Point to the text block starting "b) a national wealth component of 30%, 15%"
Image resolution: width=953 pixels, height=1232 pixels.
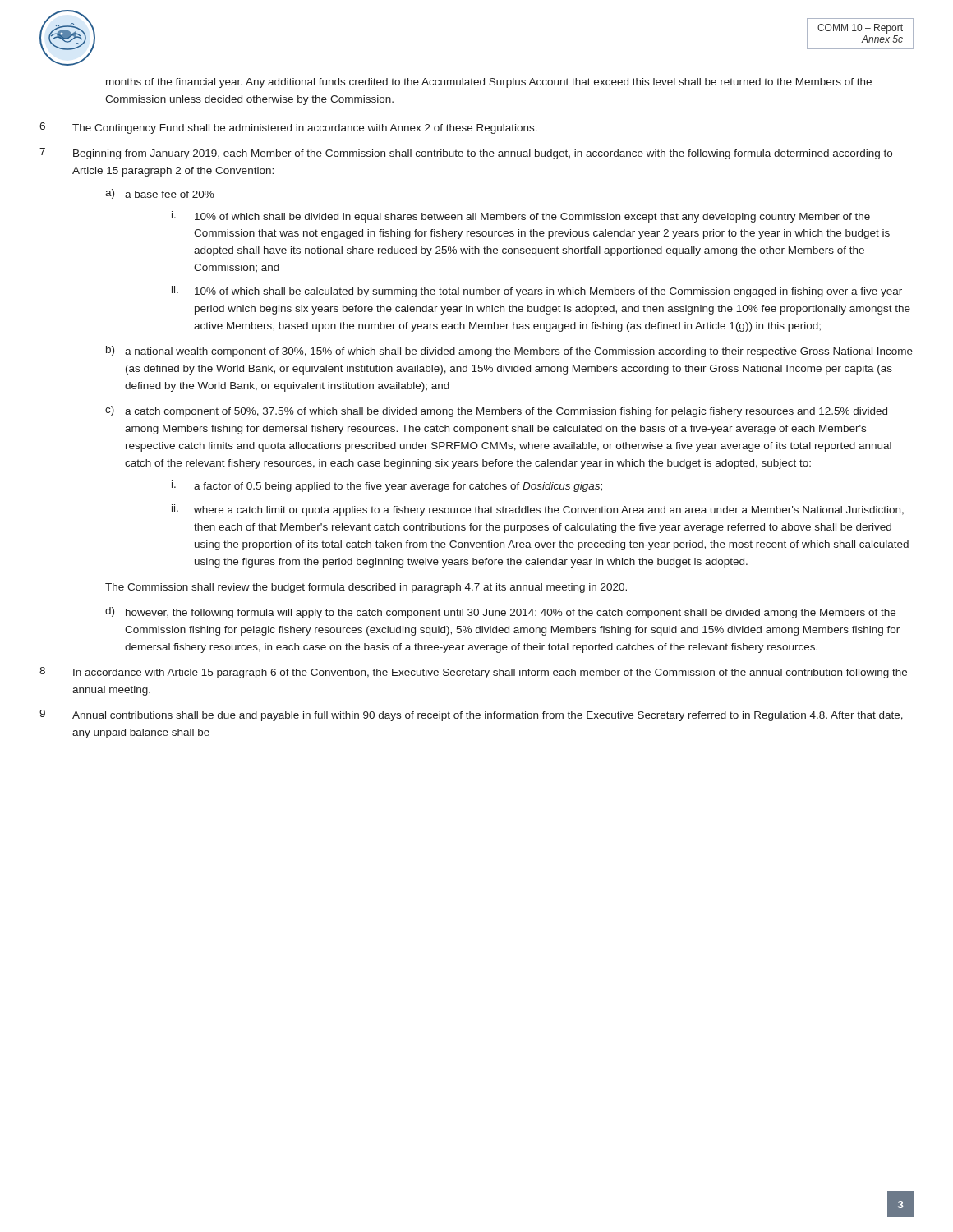[x=509, y=369]
